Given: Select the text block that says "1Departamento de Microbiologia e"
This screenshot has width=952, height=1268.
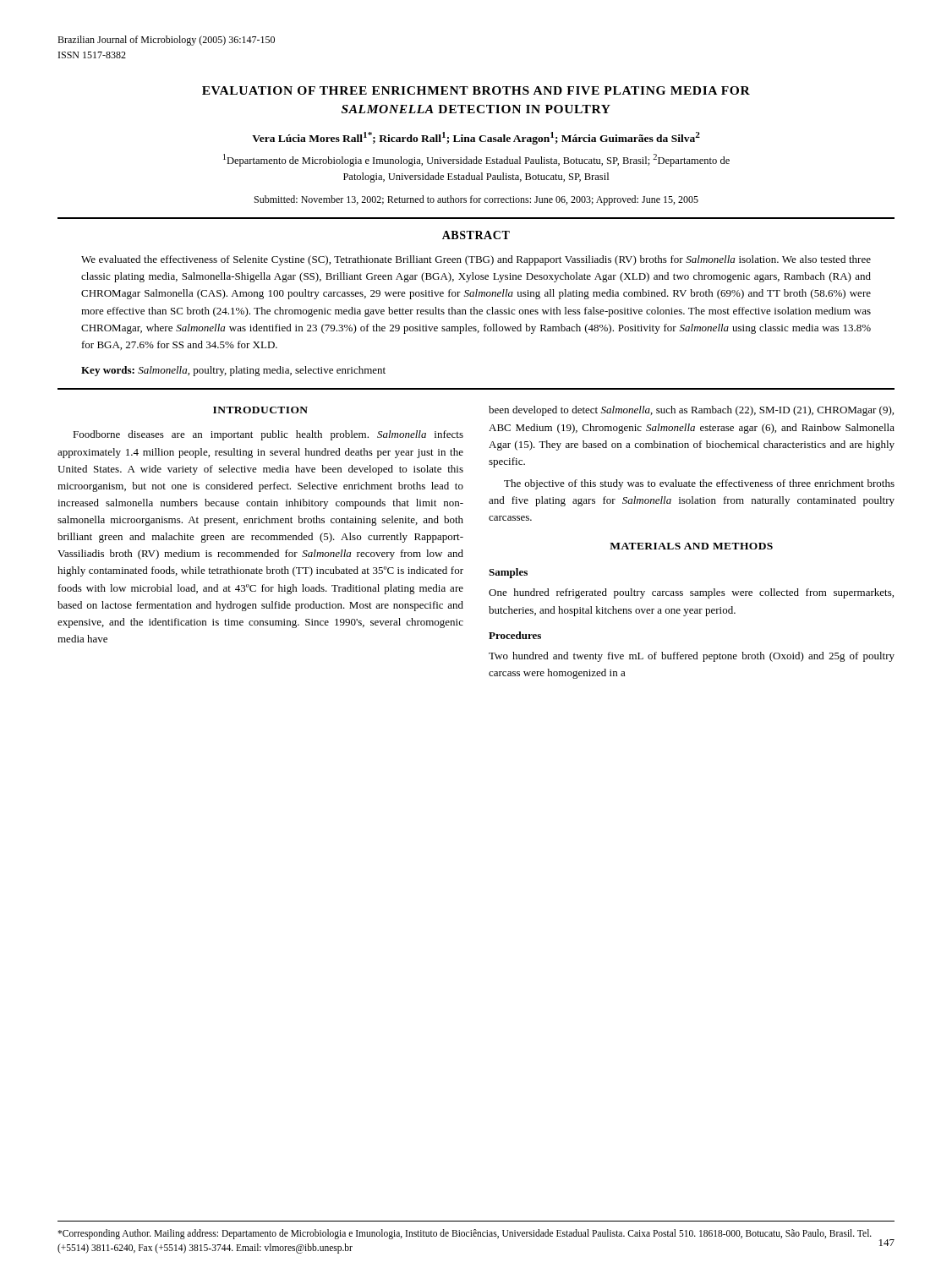Looking at the screenshot, I should tap(476, 168).
